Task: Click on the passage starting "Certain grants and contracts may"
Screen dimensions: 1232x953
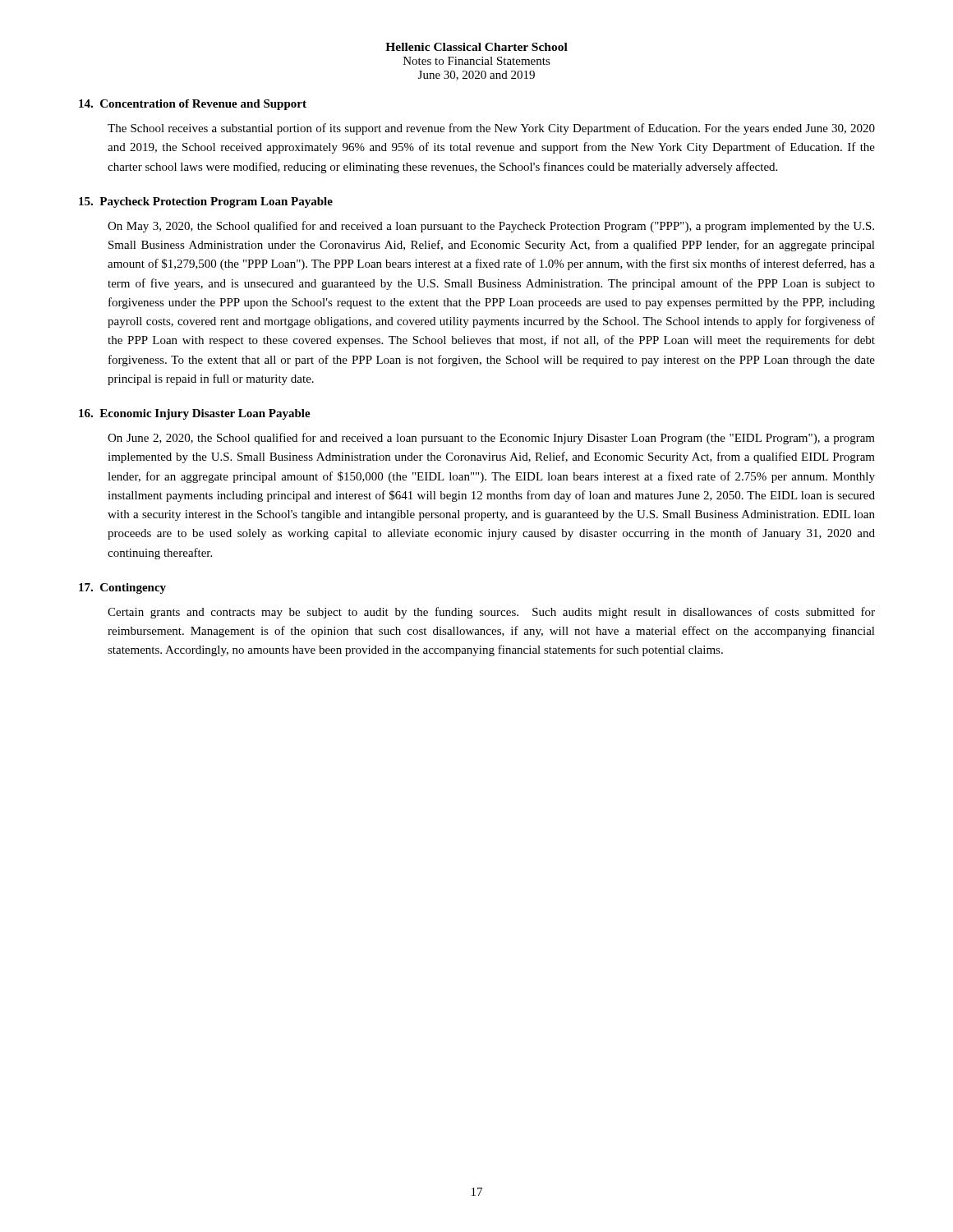Action: [x=491, y=631]
